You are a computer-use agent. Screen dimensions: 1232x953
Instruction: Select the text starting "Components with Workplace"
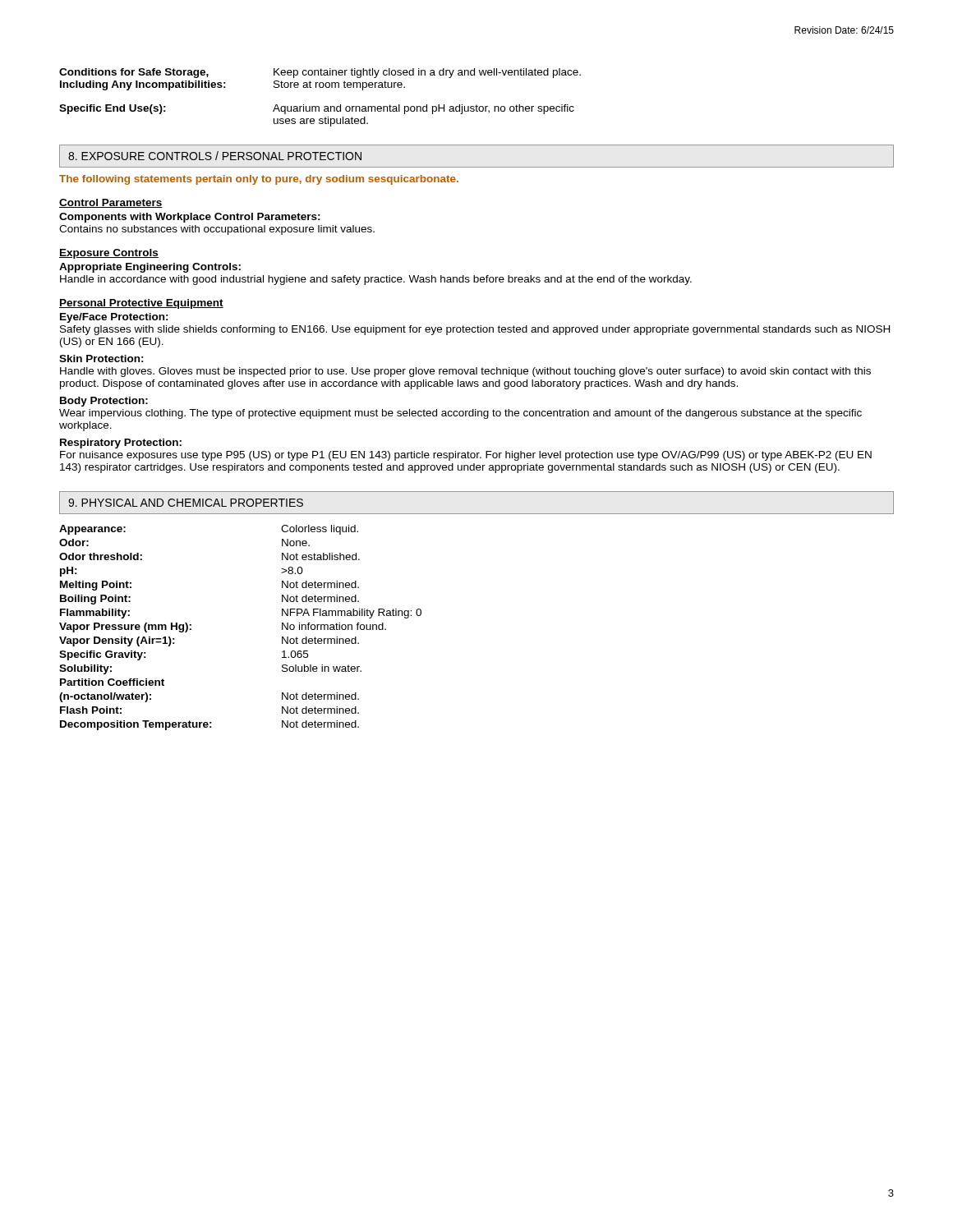(x=217, y=223)
